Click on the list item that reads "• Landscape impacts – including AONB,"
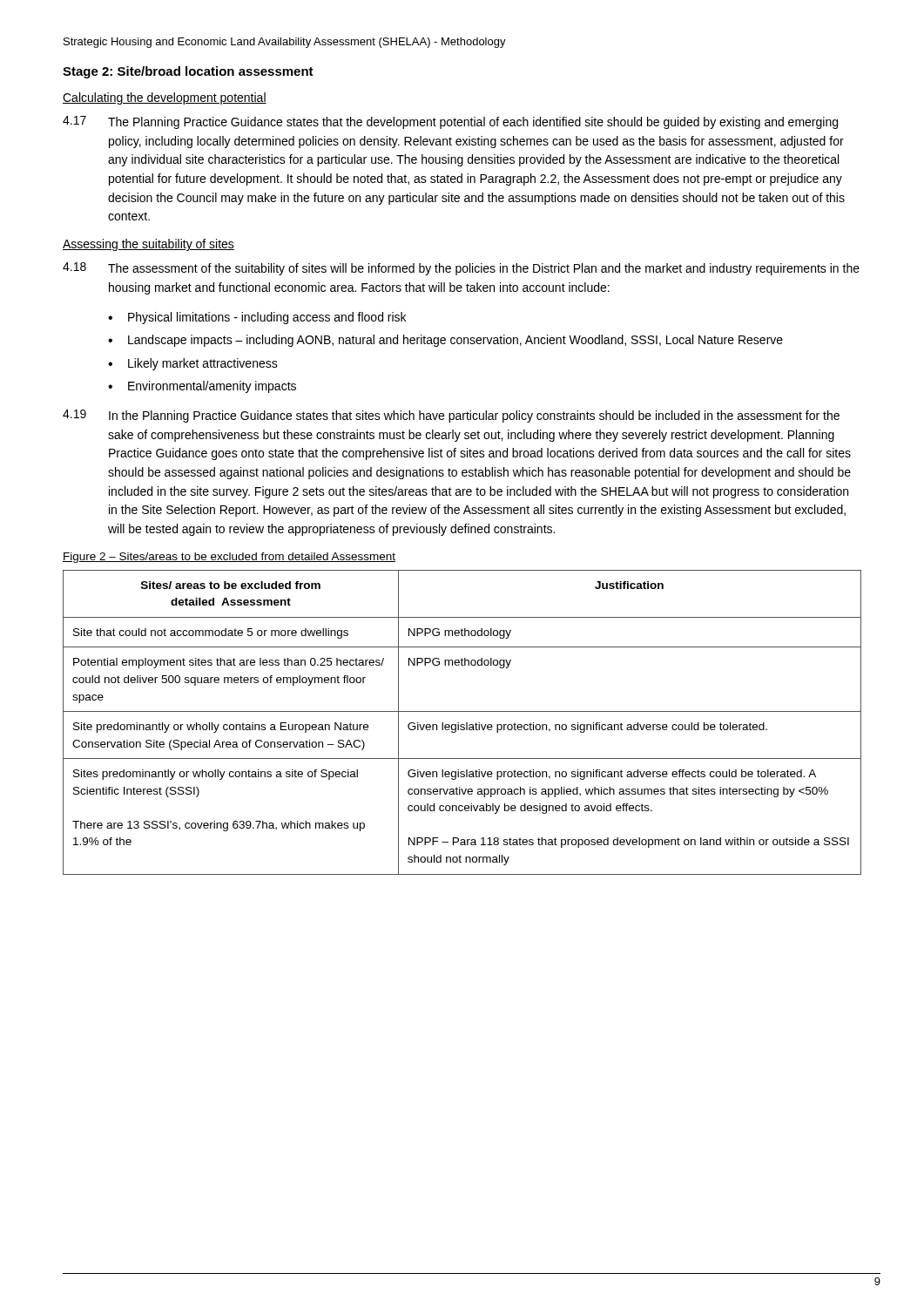924x1307 pixels. click(446, 341)
